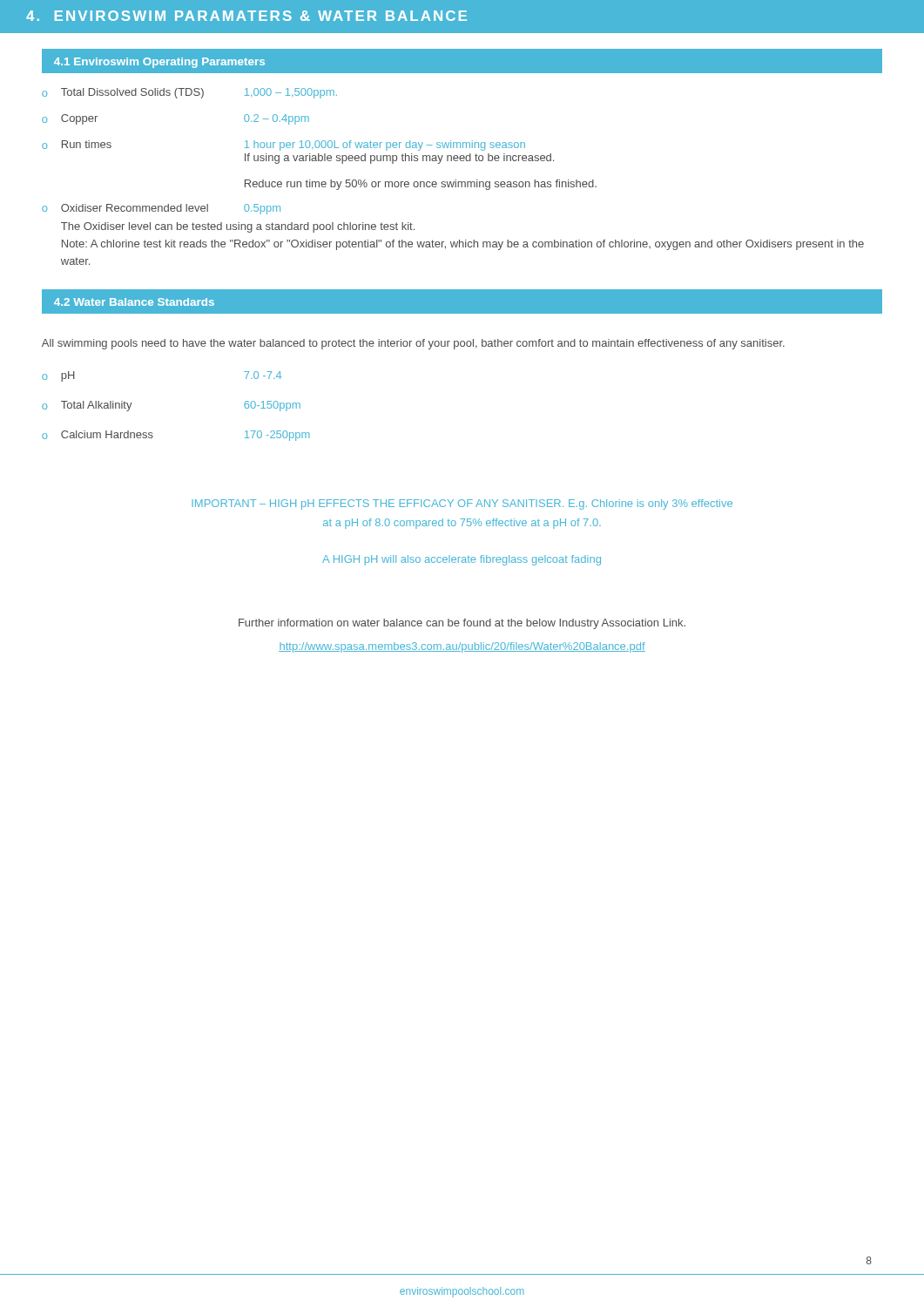Image resolution: width=924 pixels, height=1307 pixels.
Task: Find "o Total Alkalinity 60-150ppm" on this page
Action: (x=100, y=406)
